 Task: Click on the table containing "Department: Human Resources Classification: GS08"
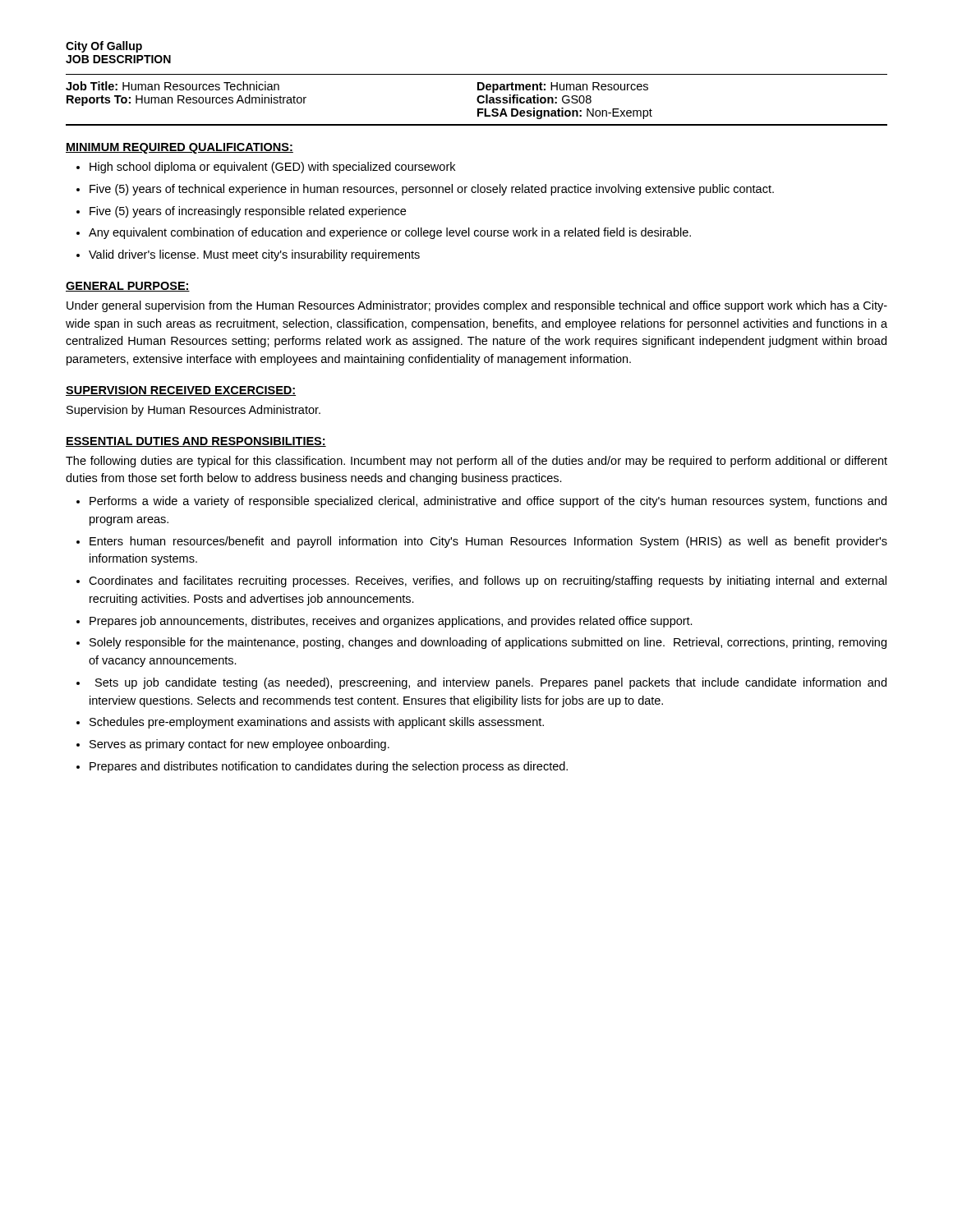[x=476, y=99]
